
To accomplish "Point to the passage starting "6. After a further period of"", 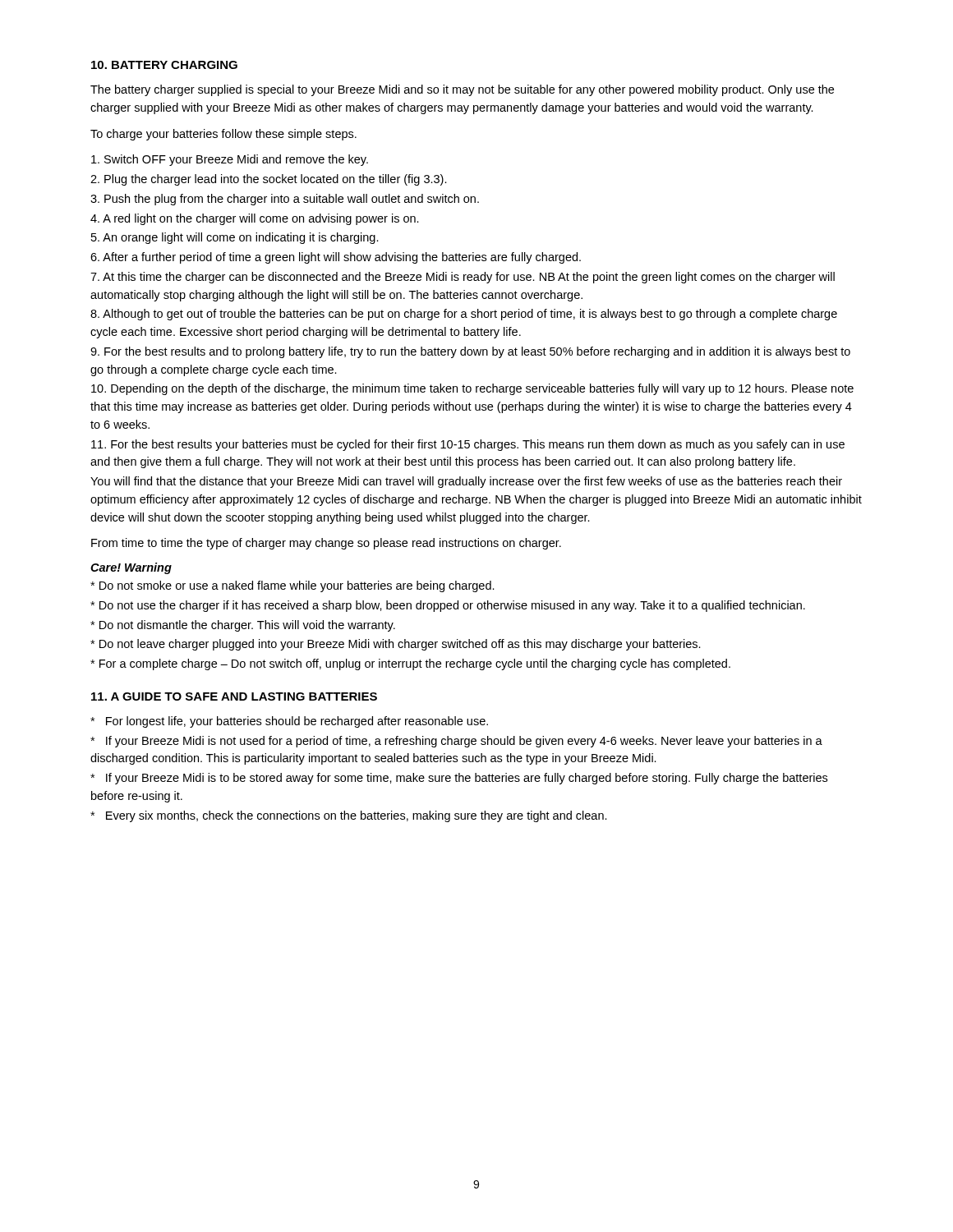I will click(x=336, y=257).
